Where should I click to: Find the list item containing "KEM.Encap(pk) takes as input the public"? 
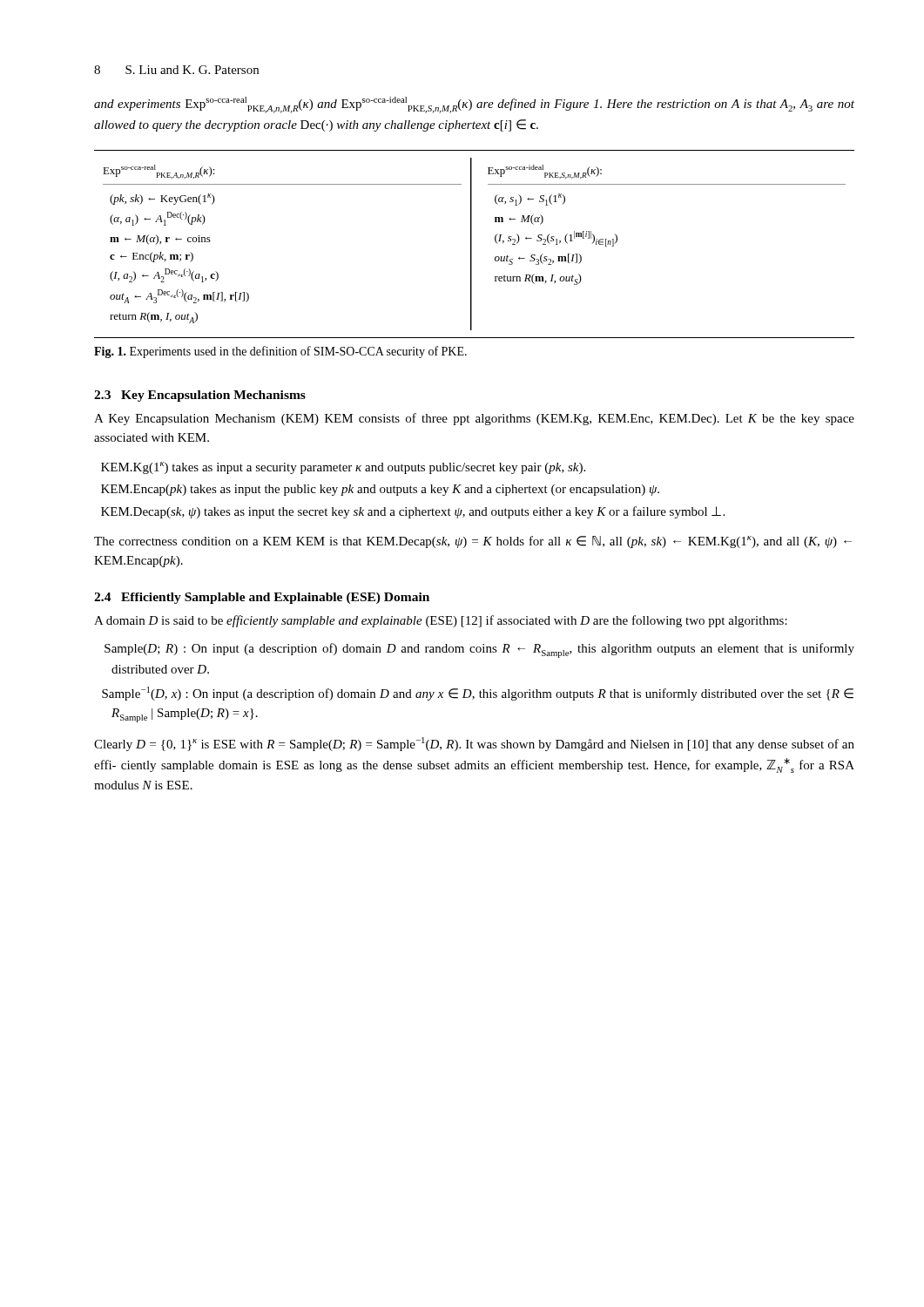pyautogui.click(x=377, y=489)
